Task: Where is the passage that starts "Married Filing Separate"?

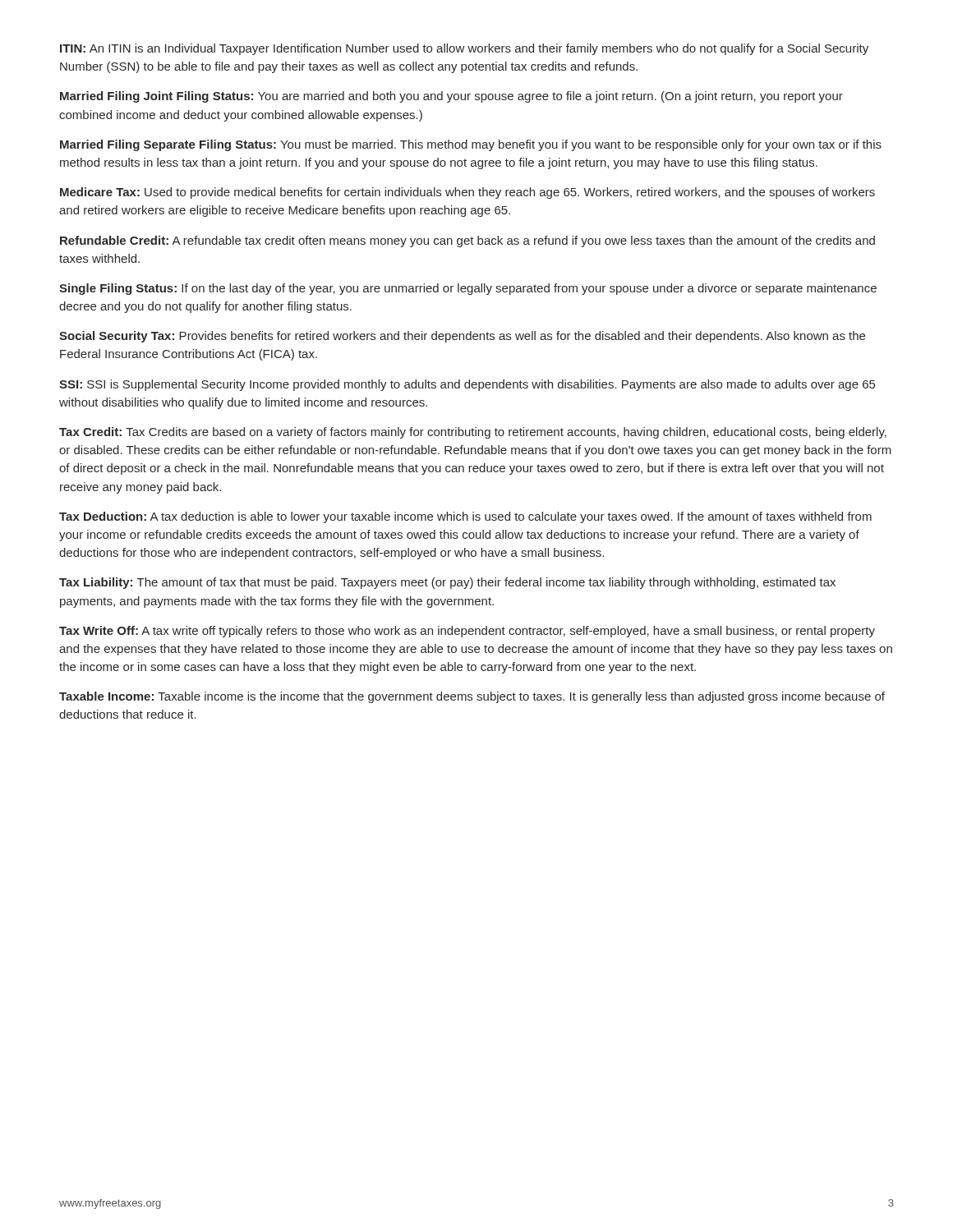Action: point(470,153)
